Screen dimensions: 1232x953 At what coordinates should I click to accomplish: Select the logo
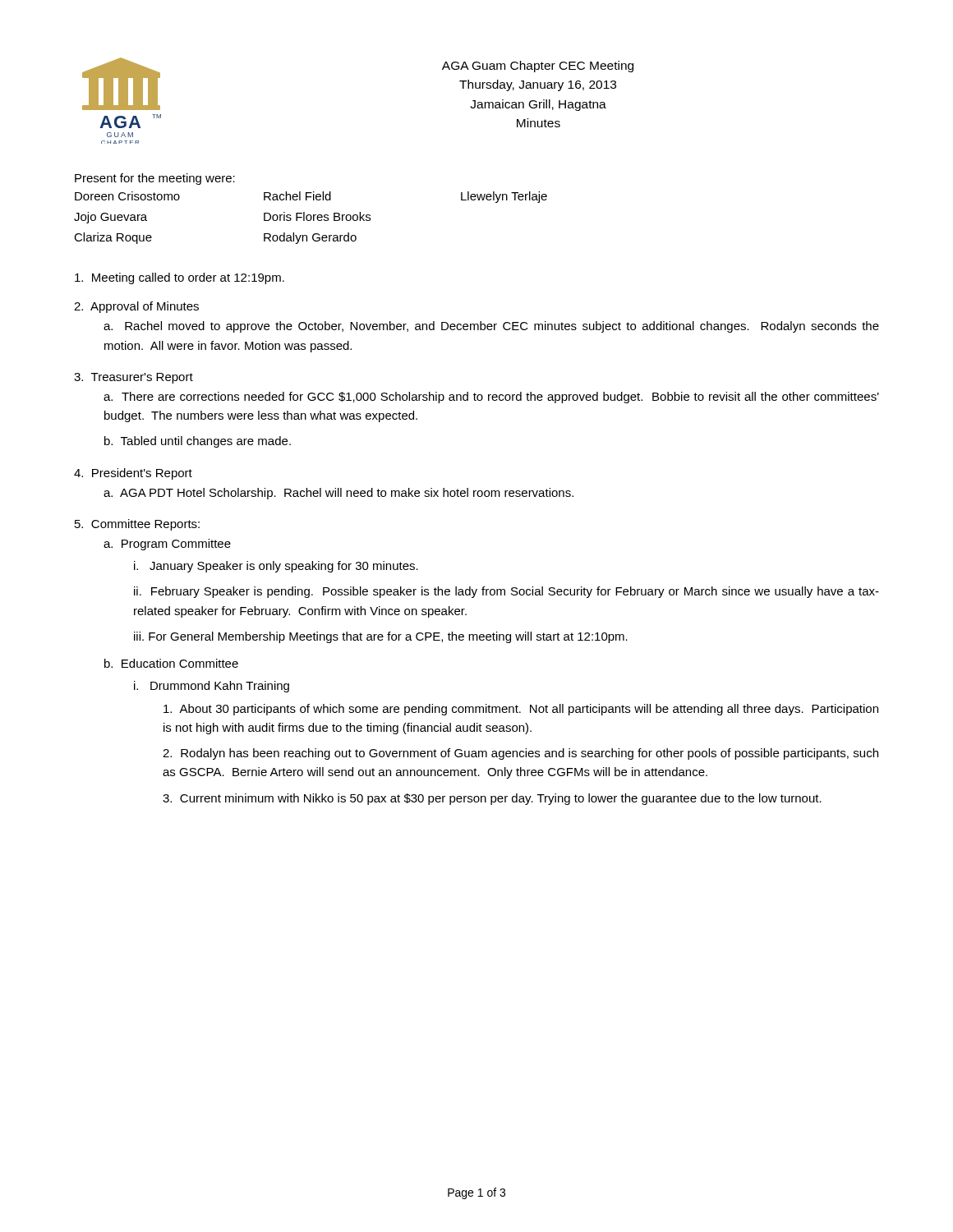click(123, 98)
